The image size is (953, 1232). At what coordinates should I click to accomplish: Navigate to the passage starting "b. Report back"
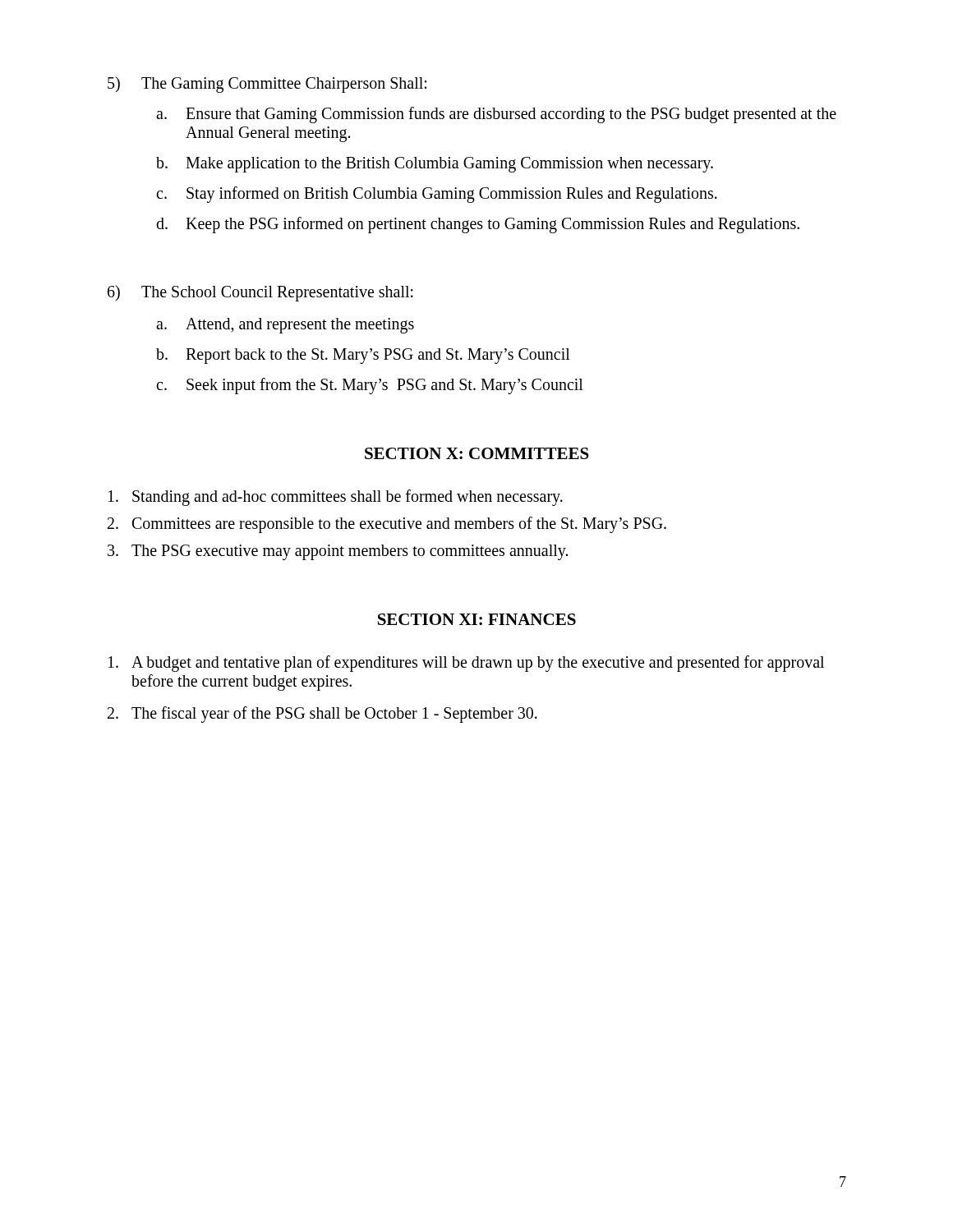click(476, 354)
